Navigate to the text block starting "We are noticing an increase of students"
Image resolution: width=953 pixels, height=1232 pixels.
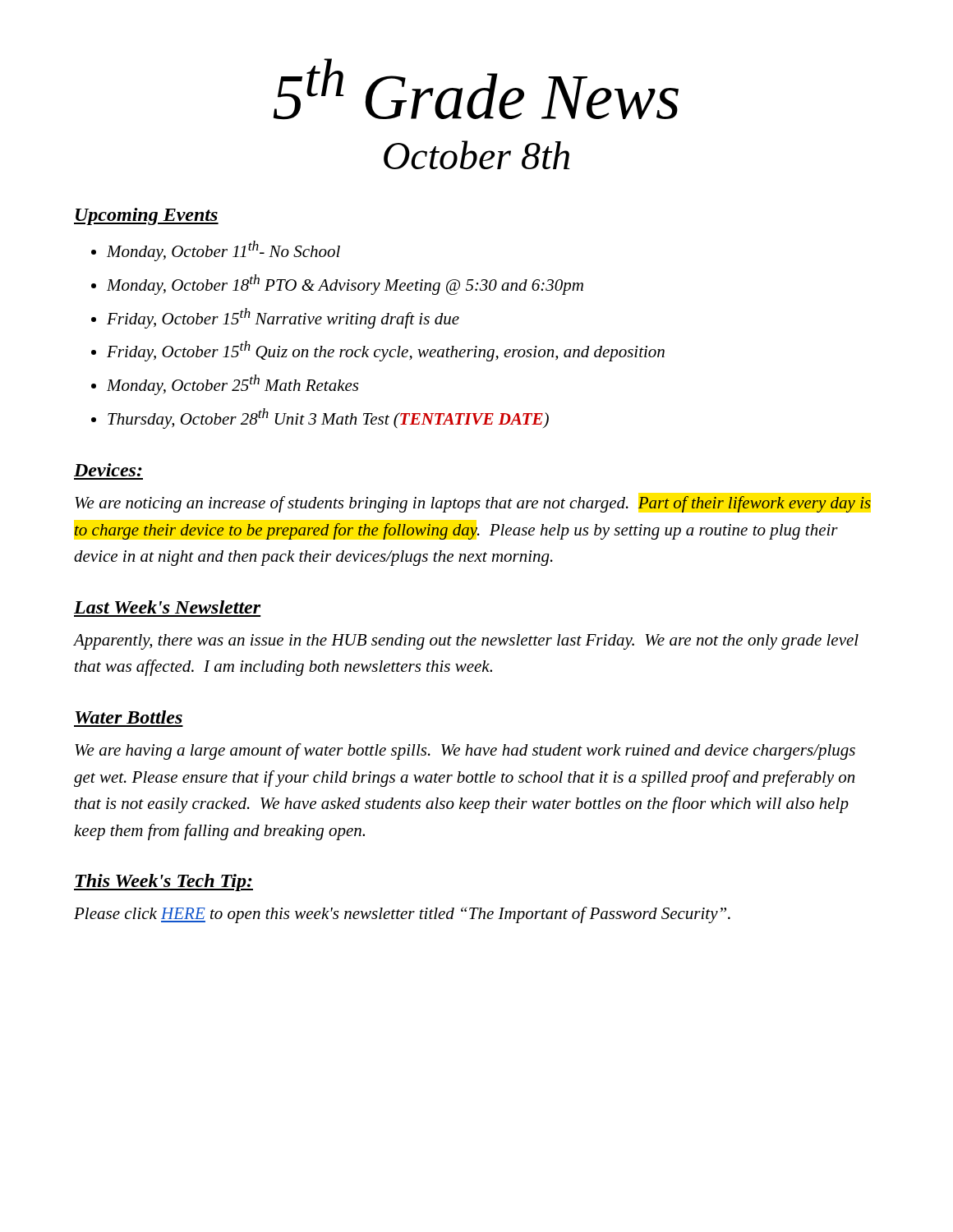(x=476, y=530)
